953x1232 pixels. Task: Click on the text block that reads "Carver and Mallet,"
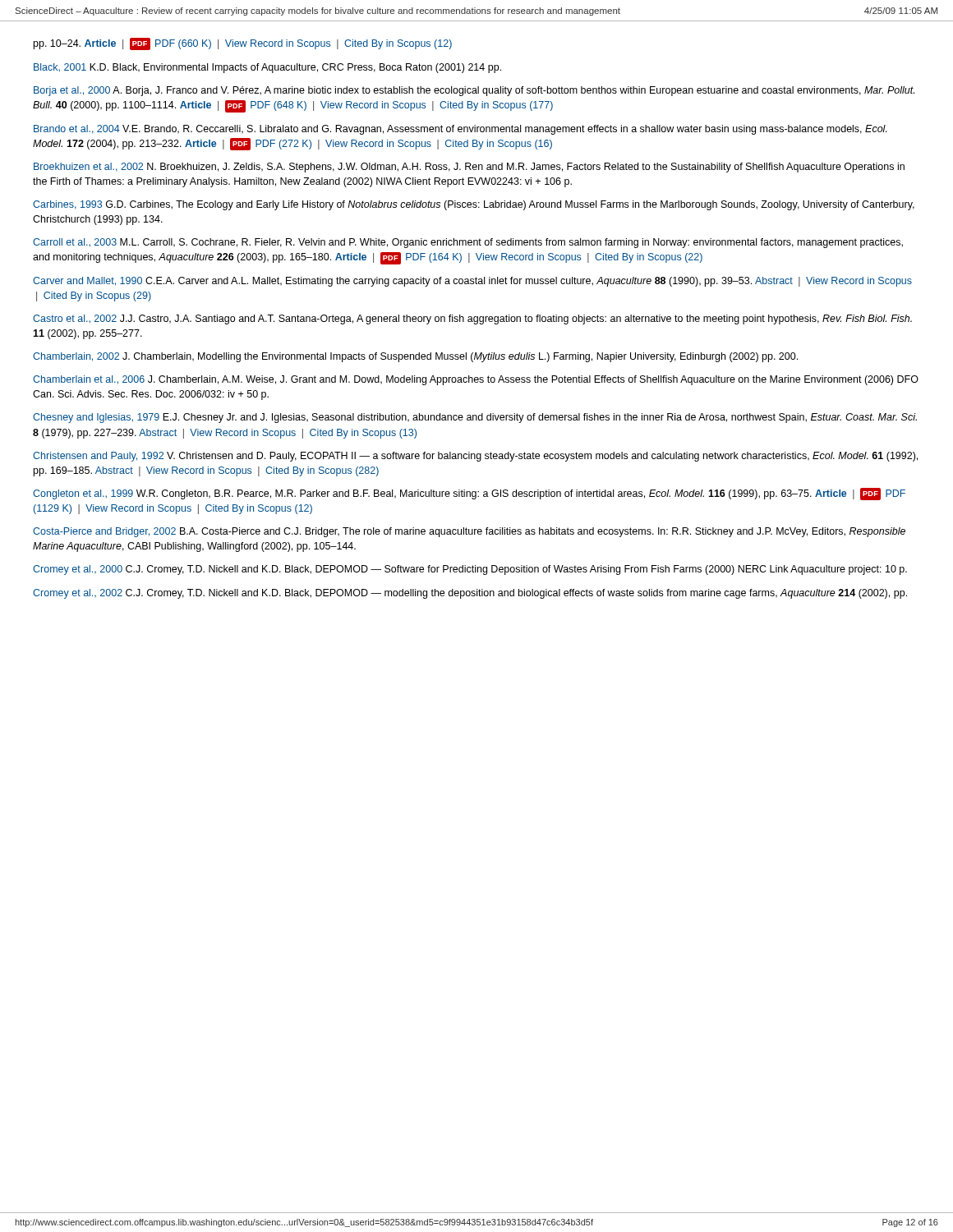[472, 288]
